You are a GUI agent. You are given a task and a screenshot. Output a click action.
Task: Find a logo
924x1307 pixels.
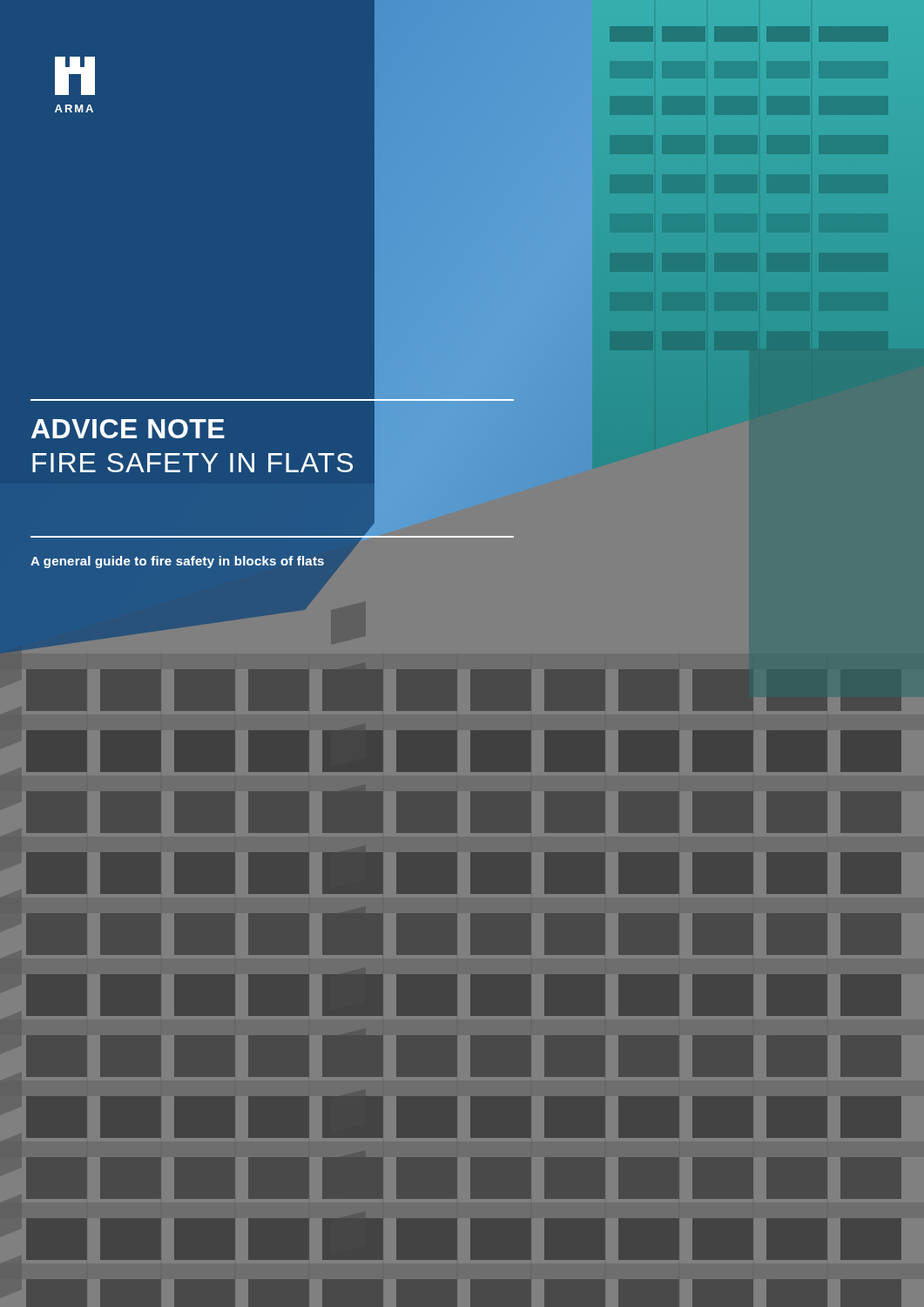[75, 77]
